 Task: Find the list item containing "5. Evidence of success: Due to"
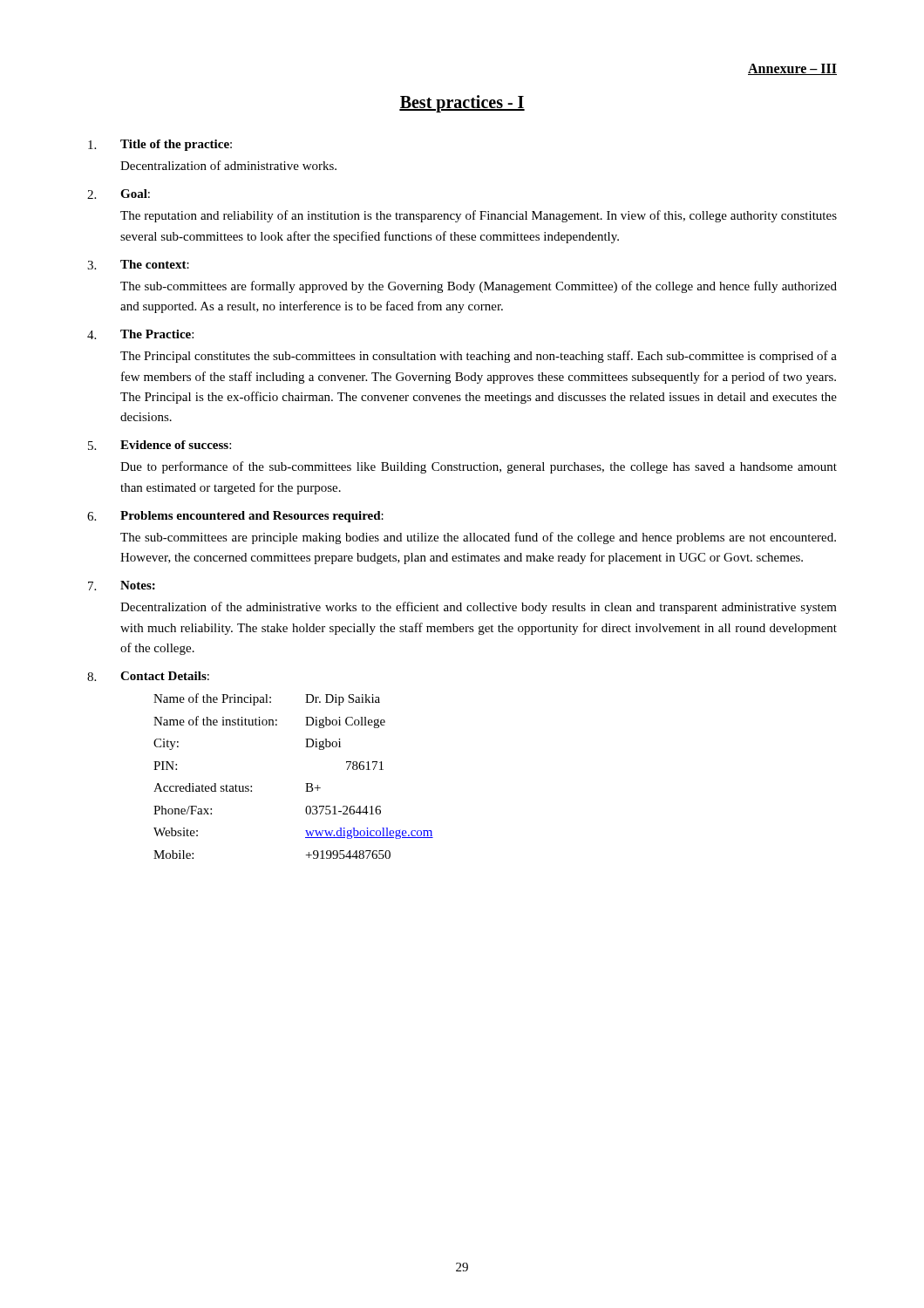coord(462,468)
